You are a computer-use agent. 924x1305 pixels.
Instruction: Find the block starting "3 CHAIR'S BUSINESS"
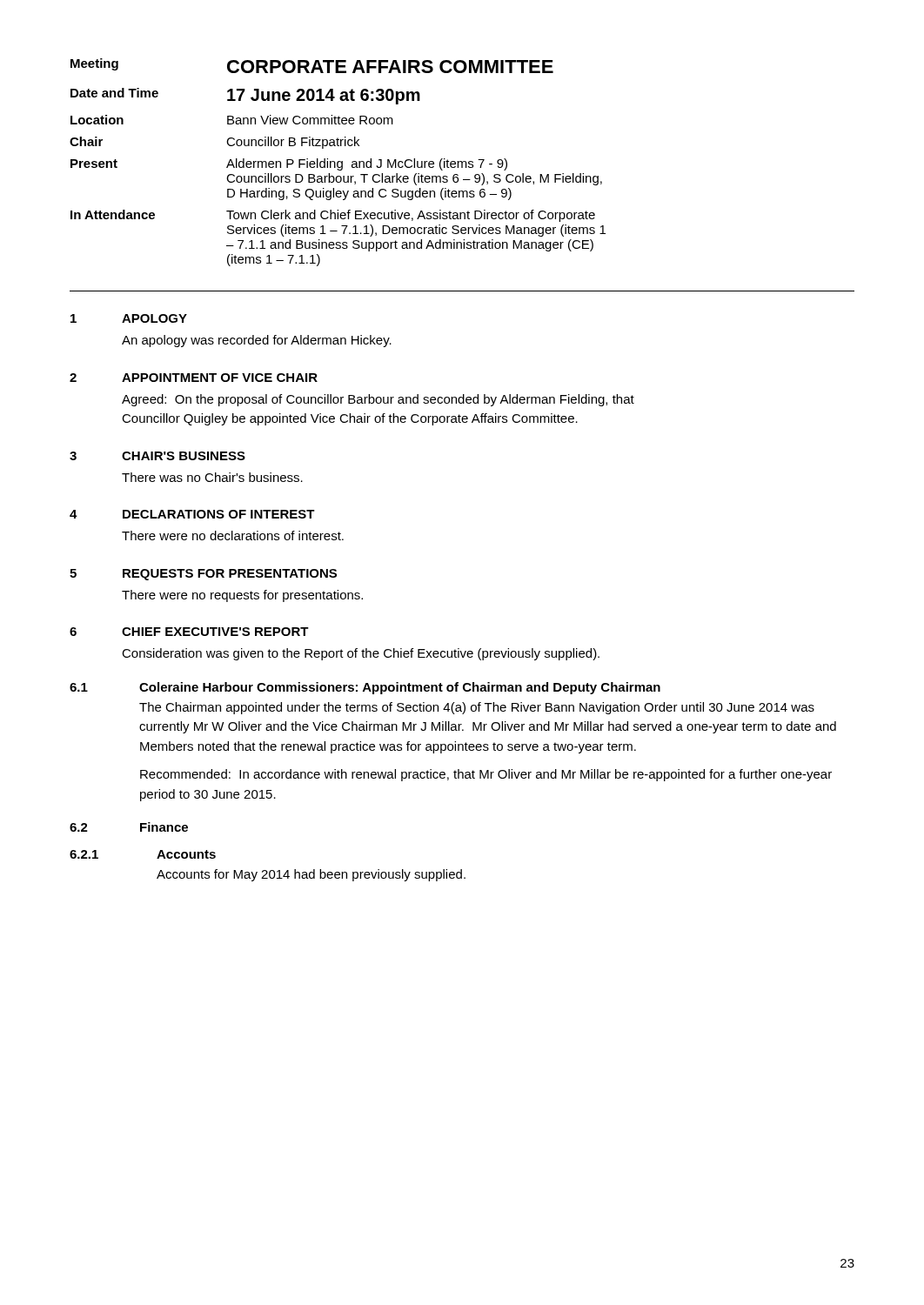click(x=157, y=455)
